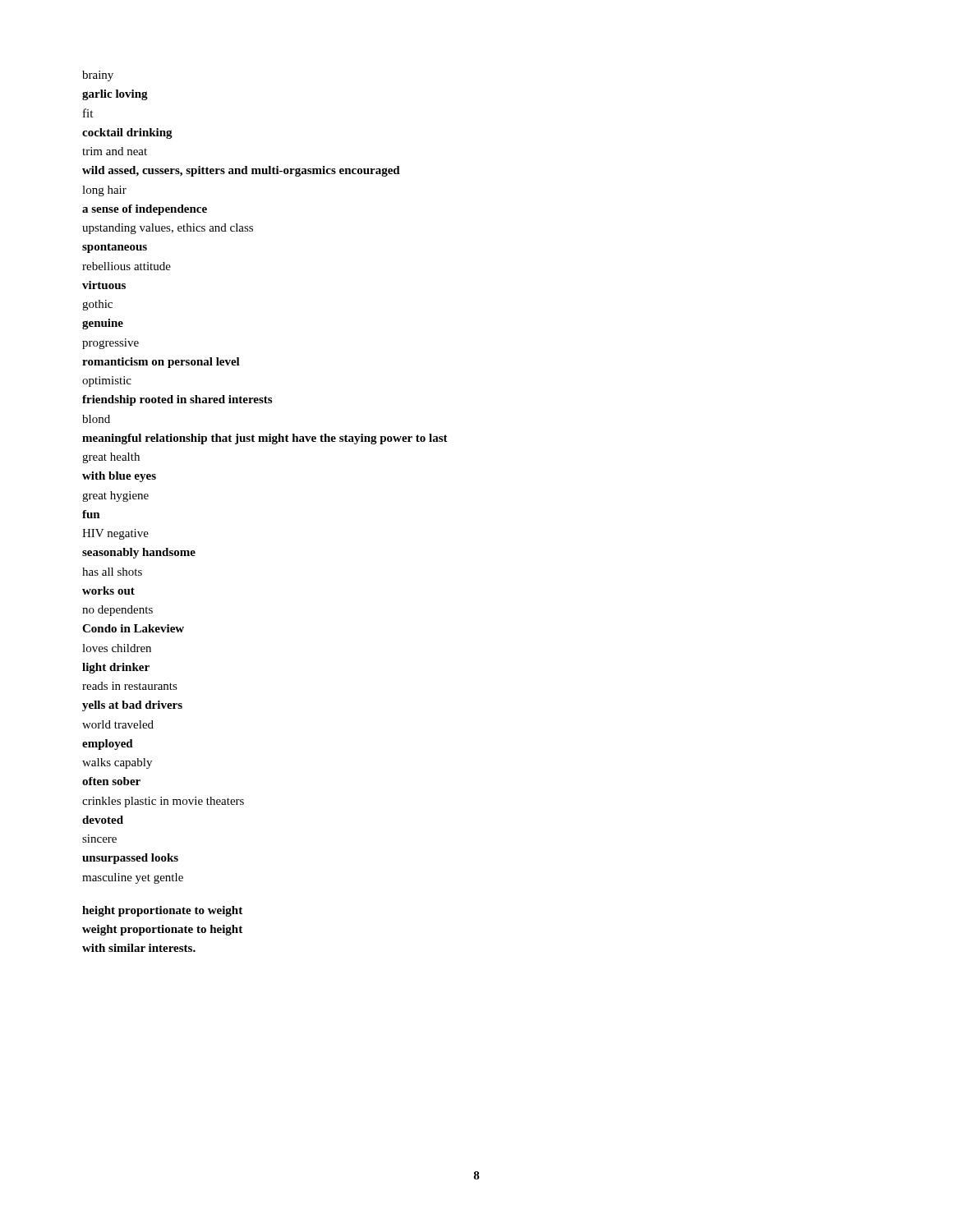
Task: Where does it say "HIV negative"?
Action: tap(115, 534)
